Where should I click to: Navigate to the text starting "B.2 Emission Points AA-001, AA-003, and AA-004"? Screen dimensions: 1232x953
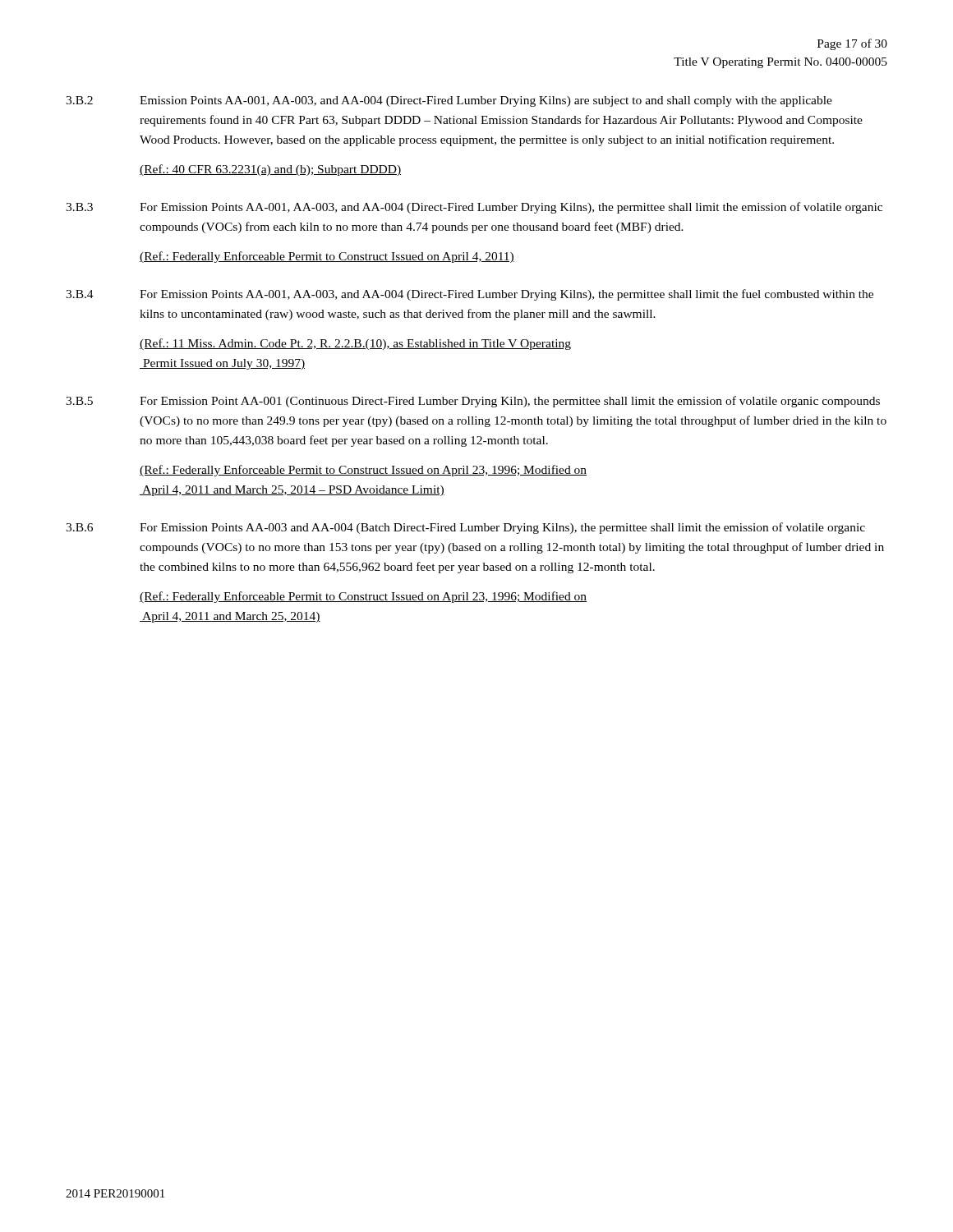476,135
